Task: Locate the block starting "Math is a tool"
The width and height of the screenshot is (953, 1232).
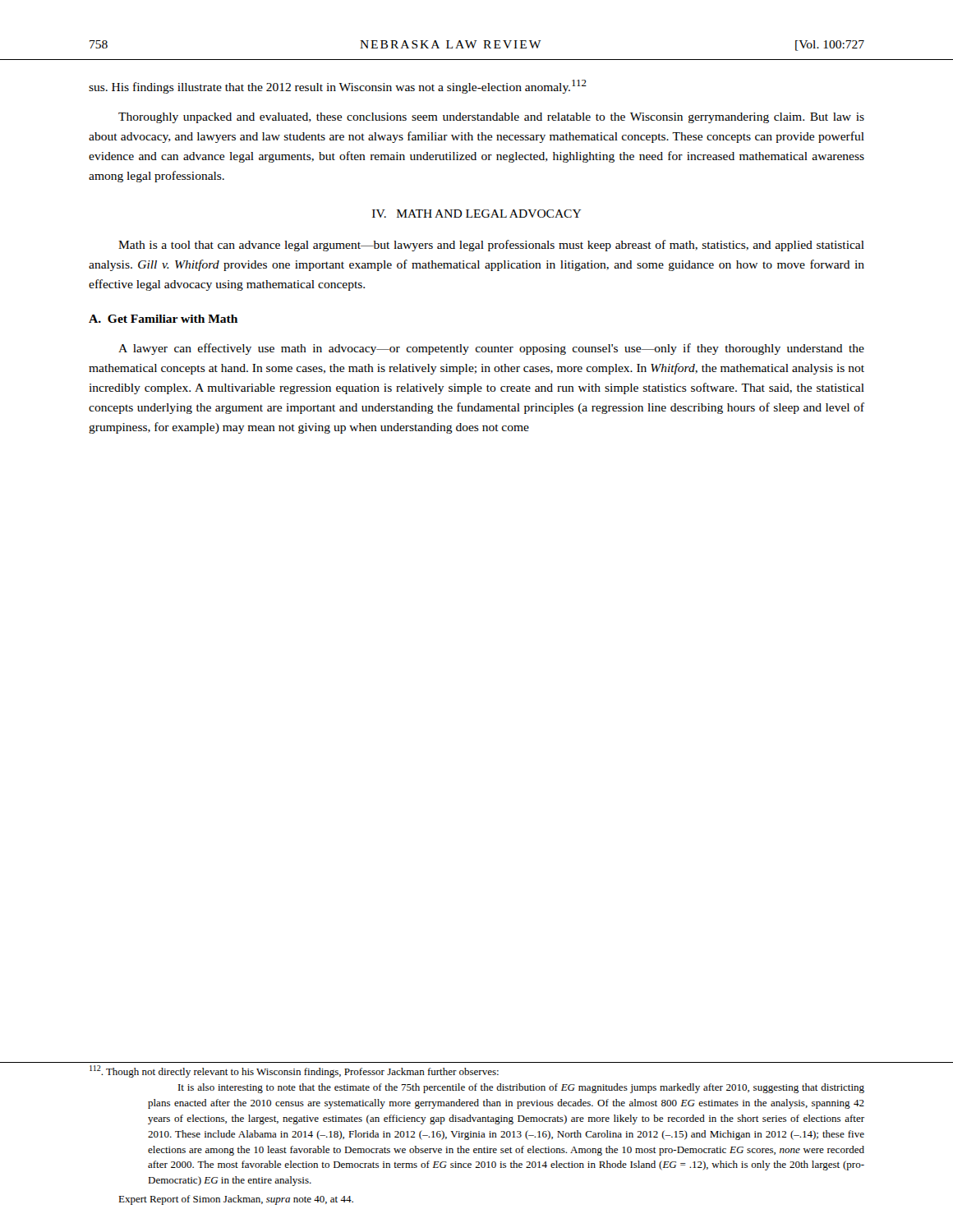Action: (x=476, y=264)
